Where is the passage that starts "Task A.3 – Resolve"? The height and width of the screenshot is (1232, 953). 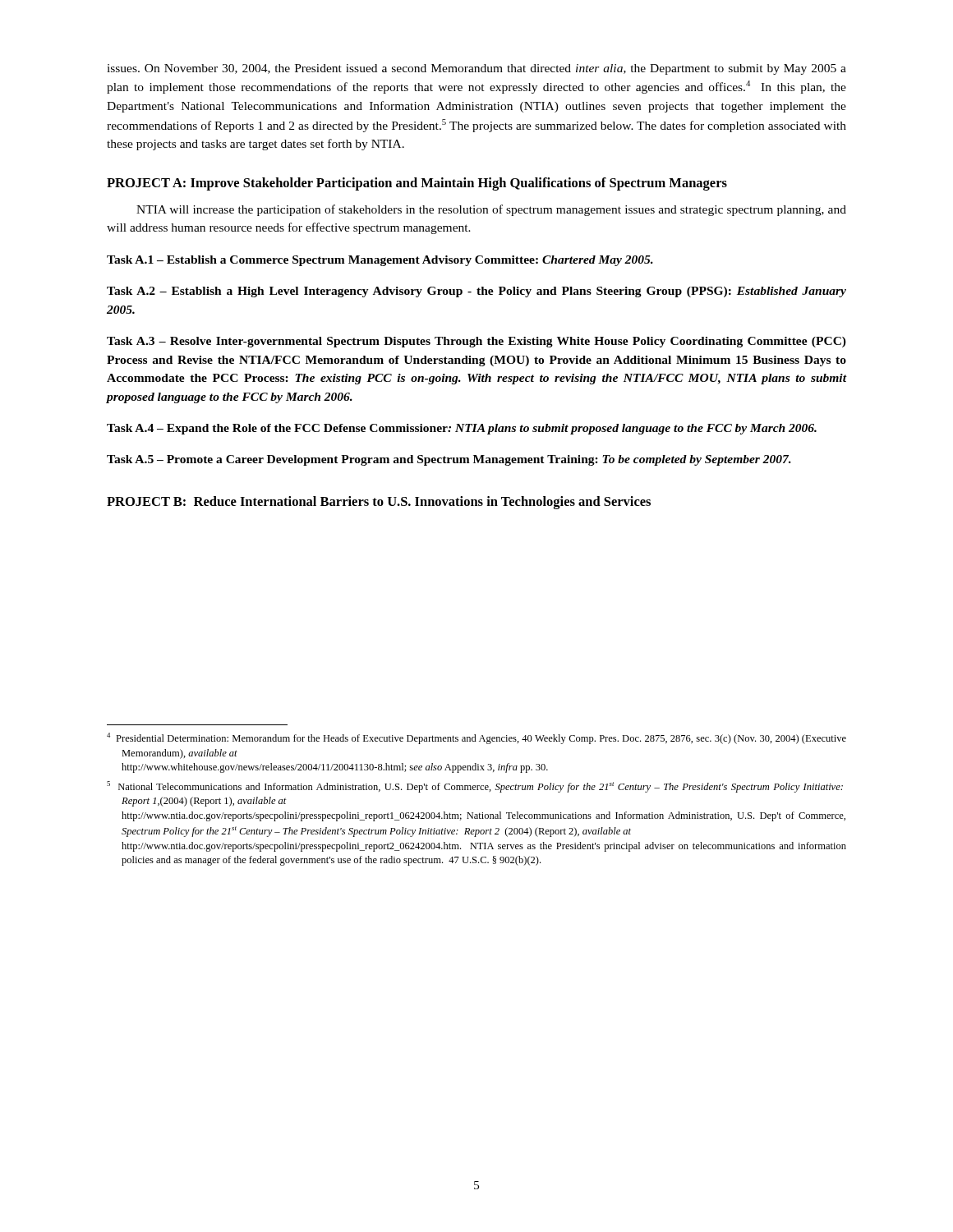pos(476,368)
